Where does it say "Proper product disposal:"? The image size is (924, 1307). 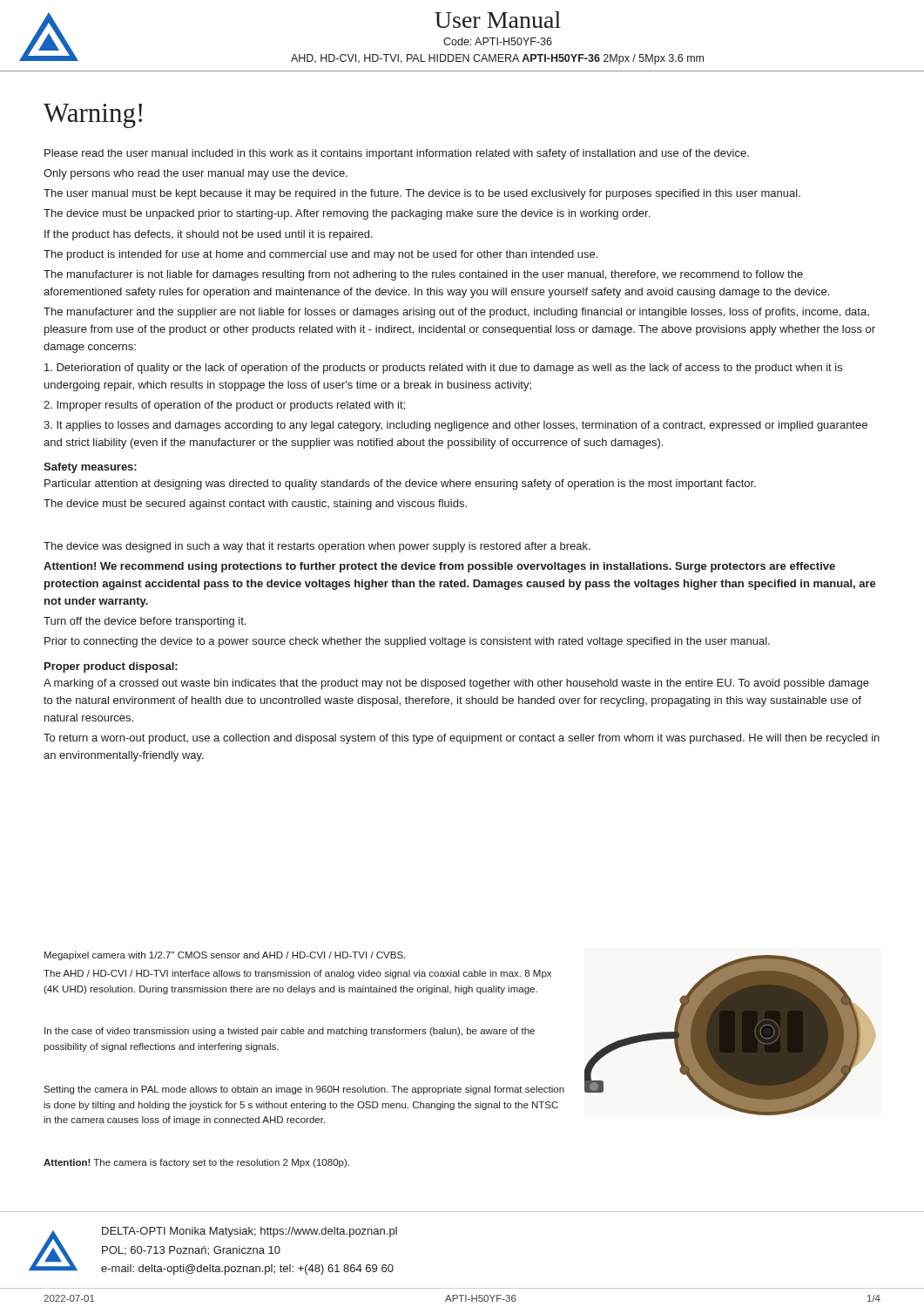111,666
